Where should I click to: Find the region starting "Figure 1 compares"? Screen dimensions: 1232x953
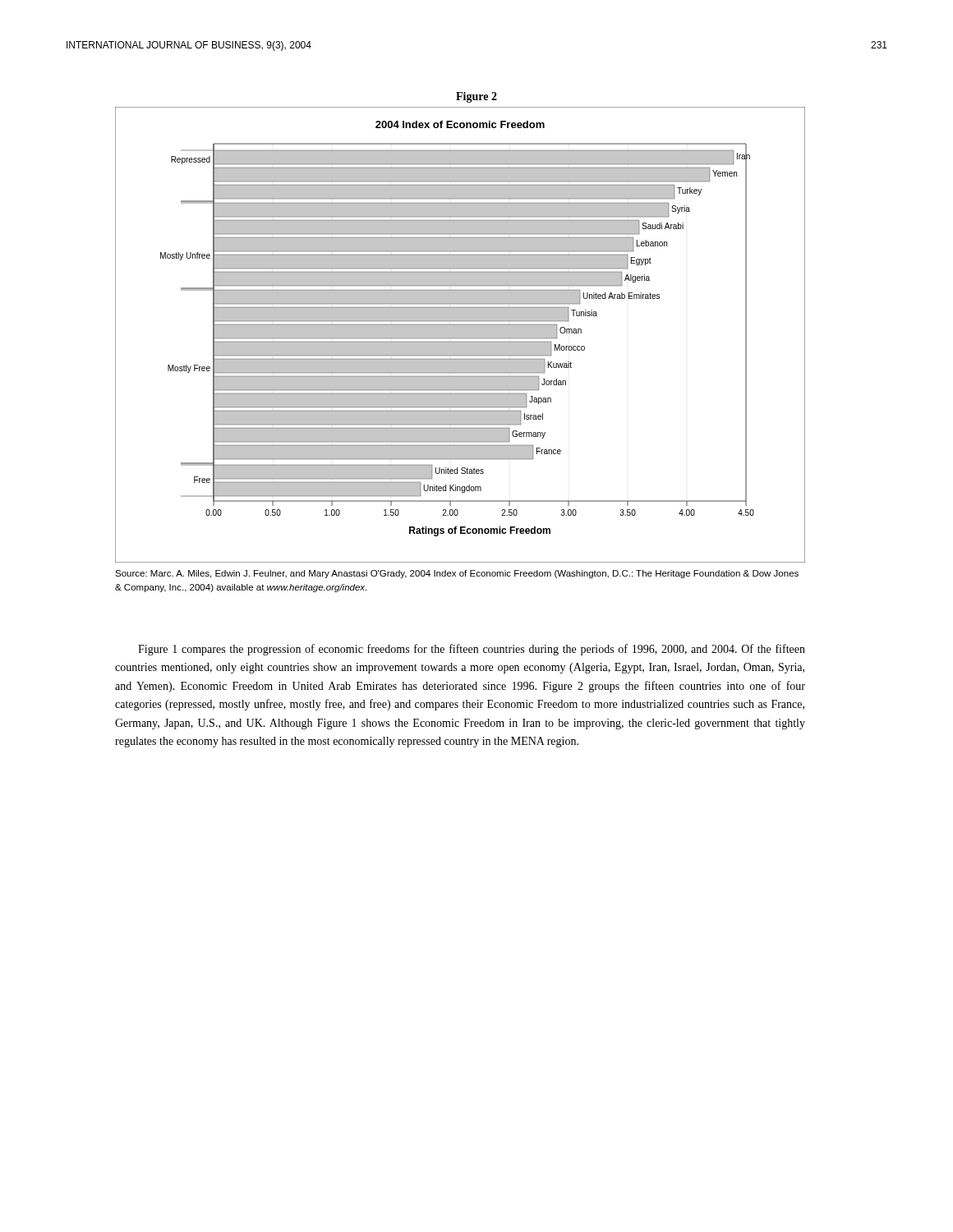[x=460, y=695]
